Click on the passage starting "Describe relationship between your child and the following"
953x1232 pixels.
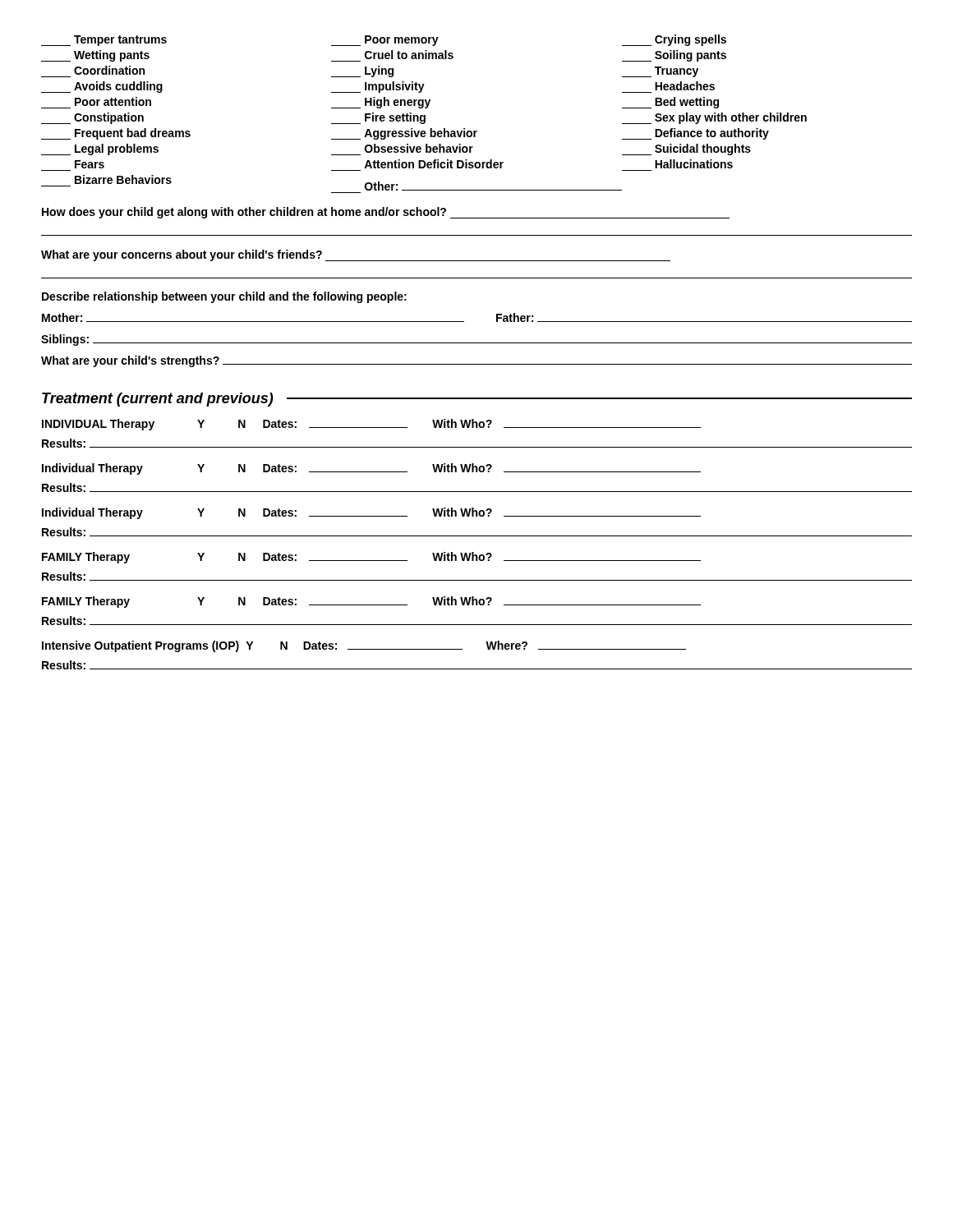pyautogui.click(x=224, y=296)
